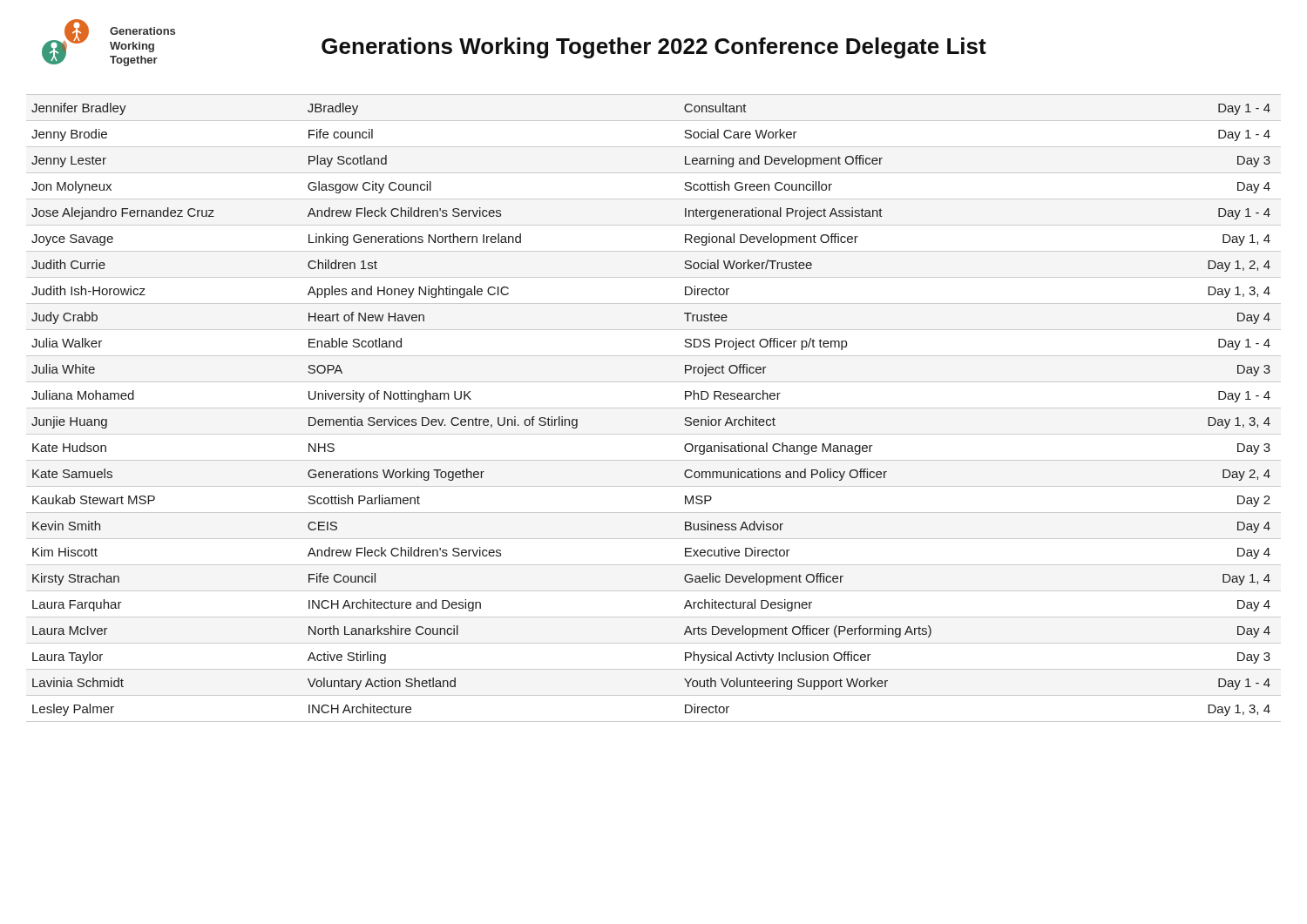Click a table
This screenshot has height=924, width=1307.
[x=654, y=408]
